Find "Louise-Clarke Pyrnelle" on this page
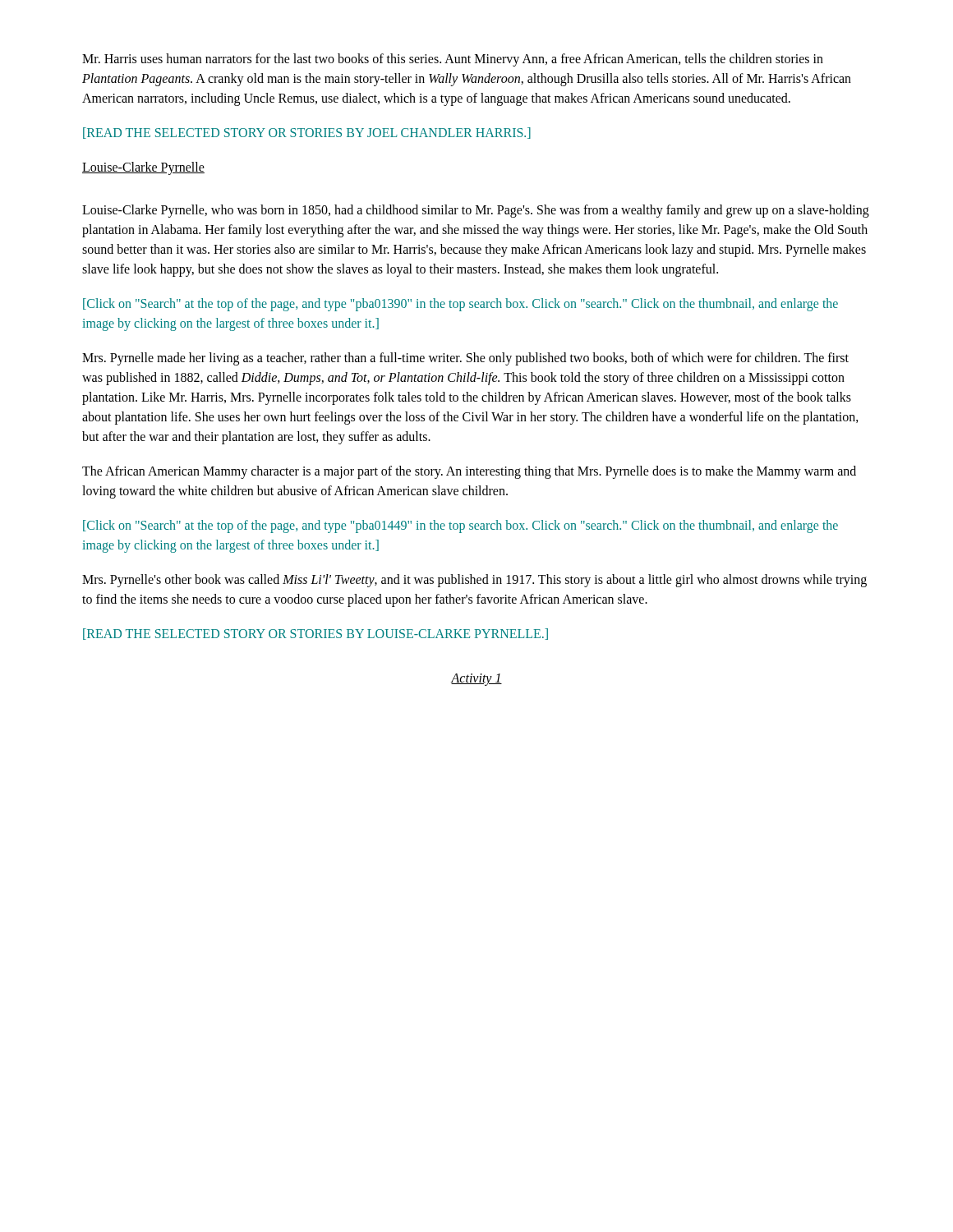953x1232 pixels. (143, 168)
